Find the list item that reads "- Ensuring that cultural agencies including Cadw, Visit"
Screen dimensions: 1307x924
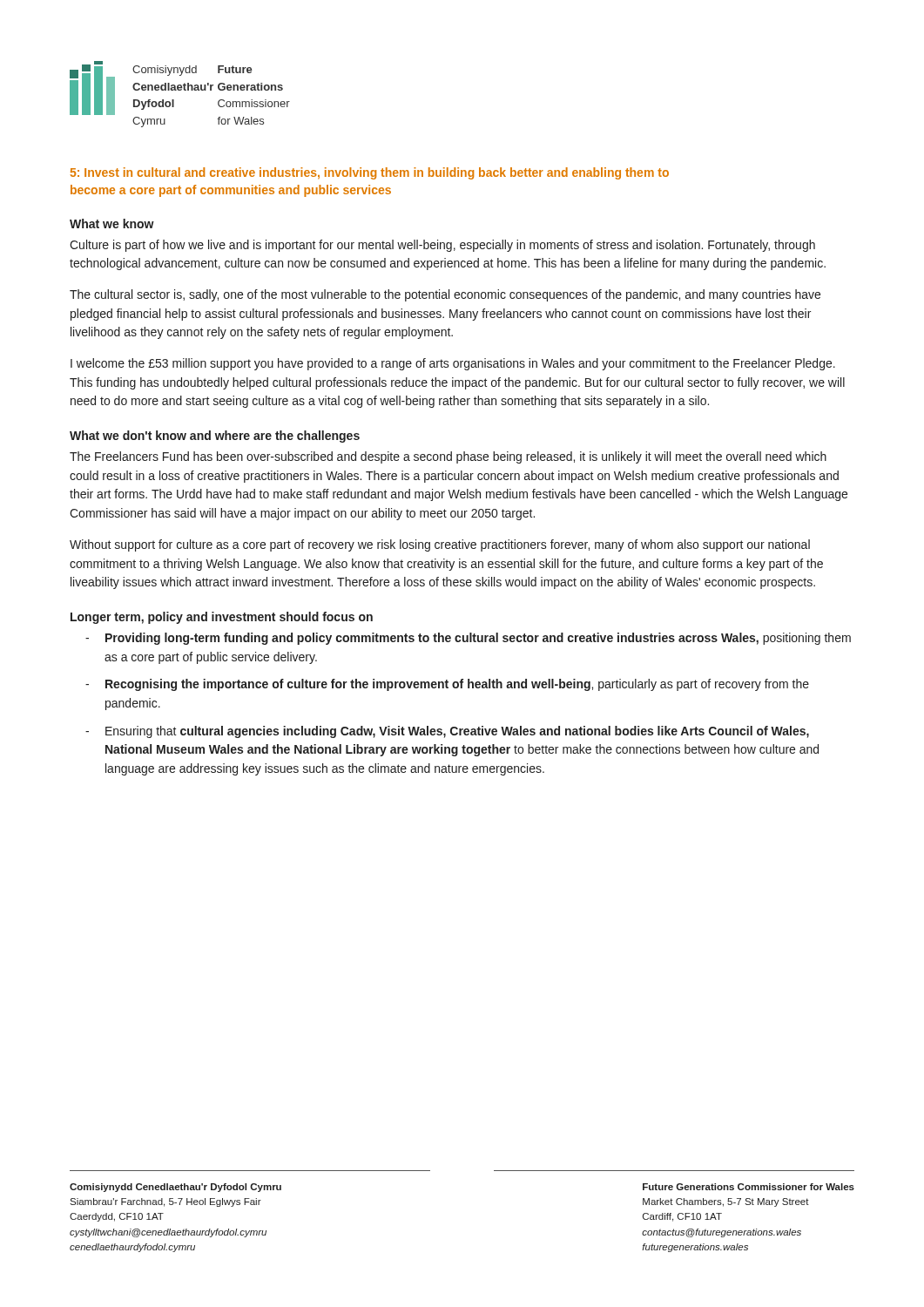470,750
